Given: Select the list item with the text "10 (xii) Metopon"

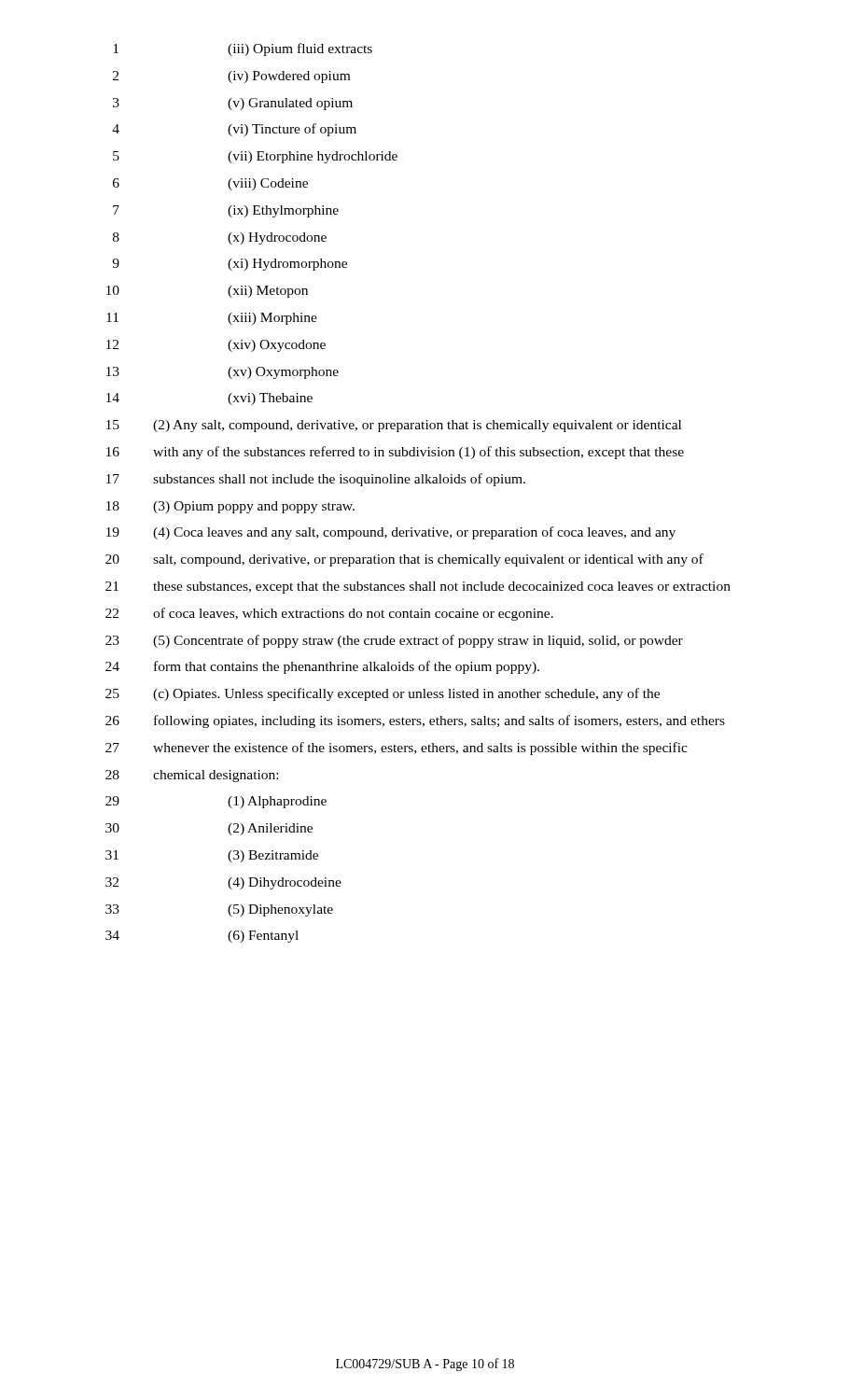Looking at the screenshot, I should [117, 293].
